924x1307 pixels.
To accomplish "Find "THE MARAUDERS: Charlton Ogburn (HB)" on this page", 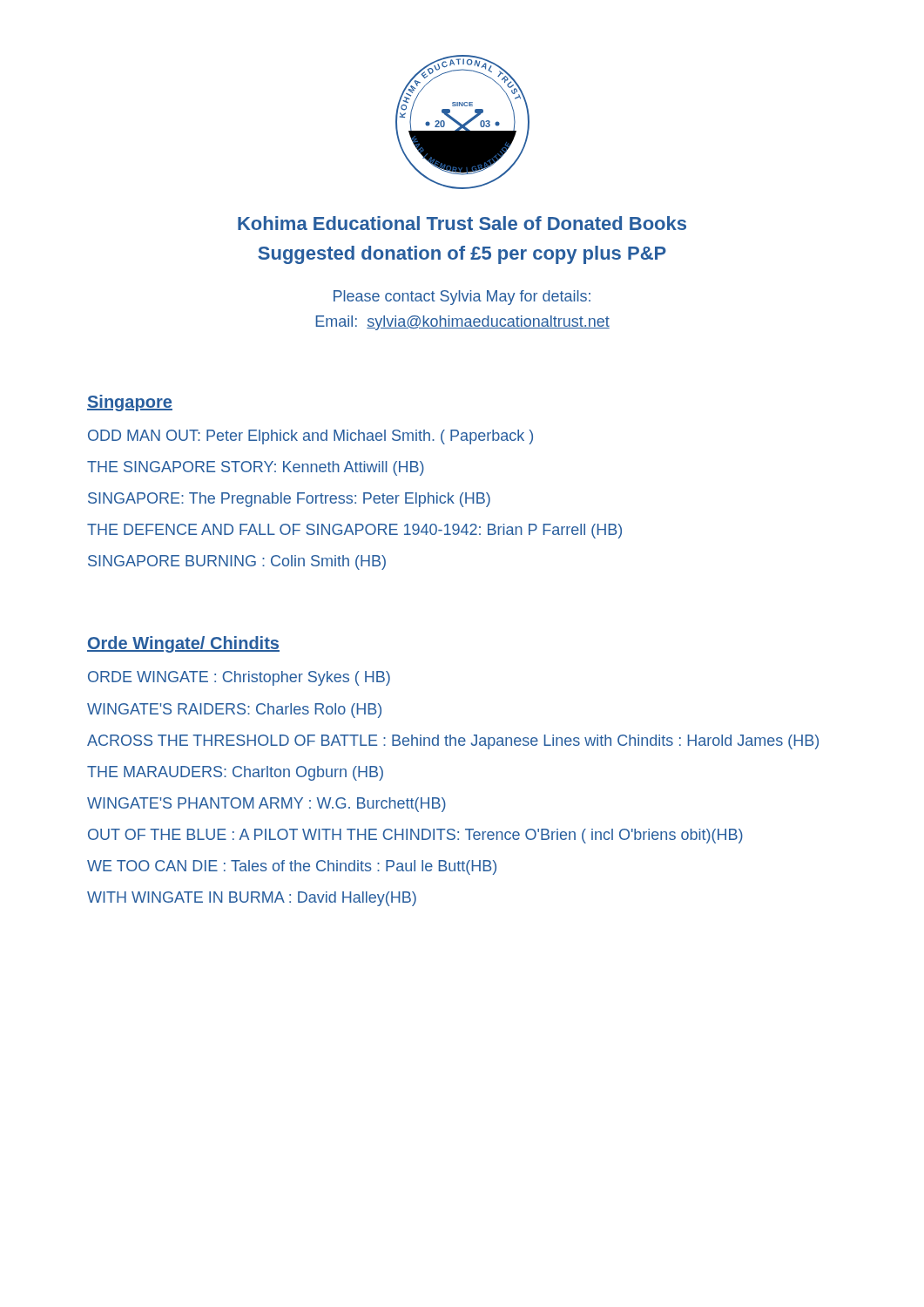I will 236,772.
